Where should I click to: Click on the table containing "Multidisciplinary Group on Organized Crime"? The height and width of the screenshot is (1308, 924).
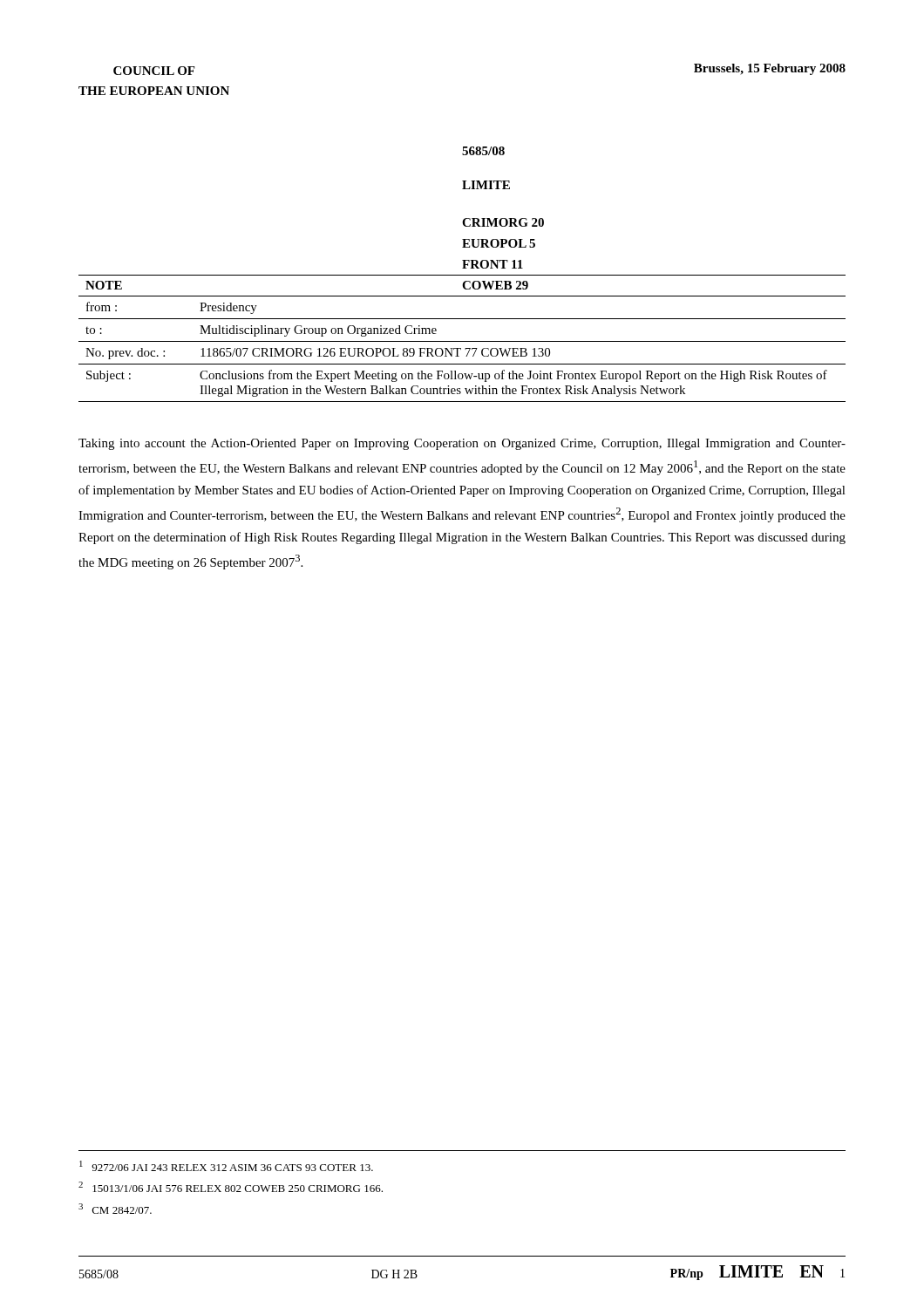coord(462,338)
